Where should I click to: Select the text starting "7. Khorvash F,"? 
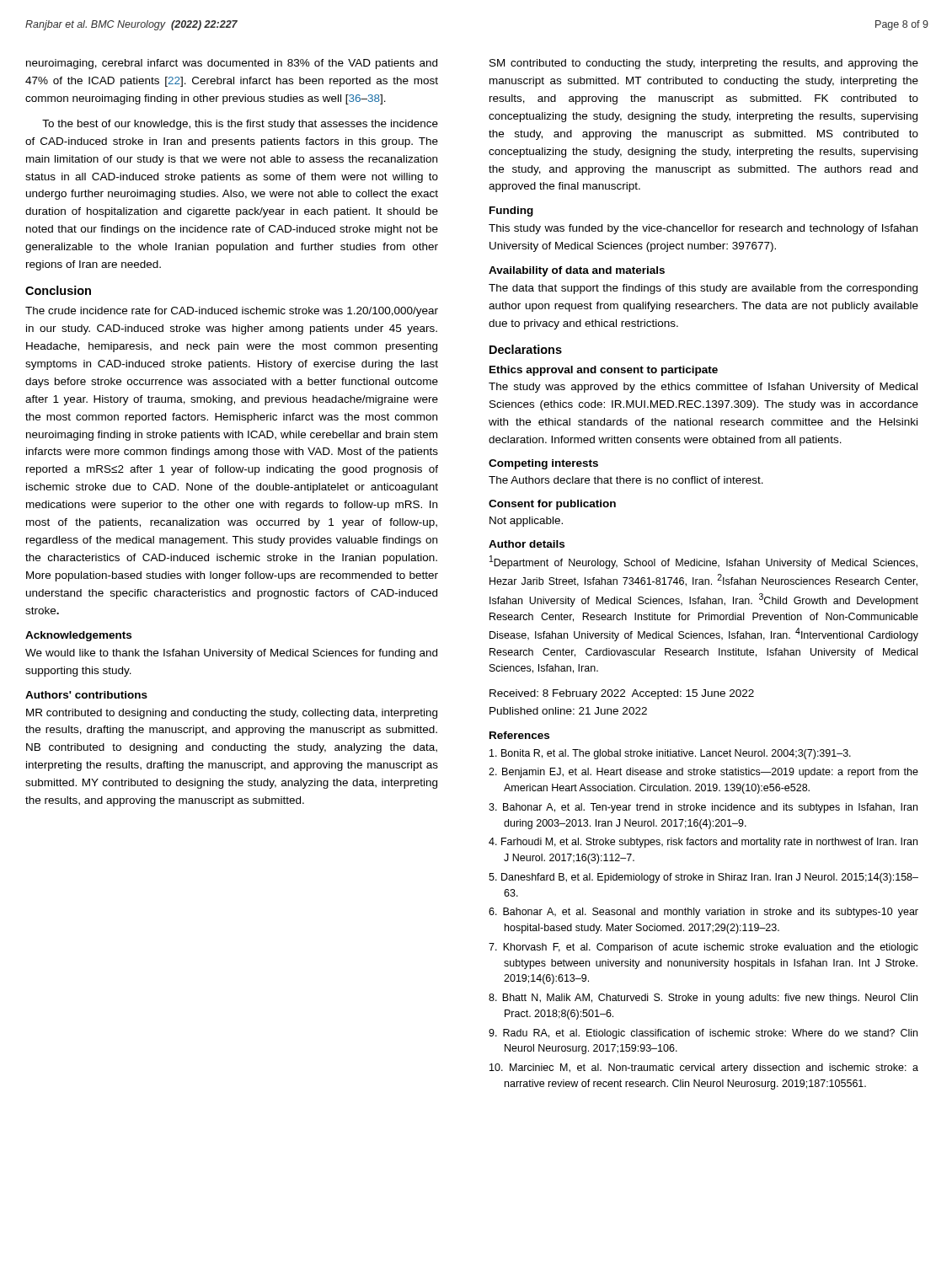click(703, 963)
